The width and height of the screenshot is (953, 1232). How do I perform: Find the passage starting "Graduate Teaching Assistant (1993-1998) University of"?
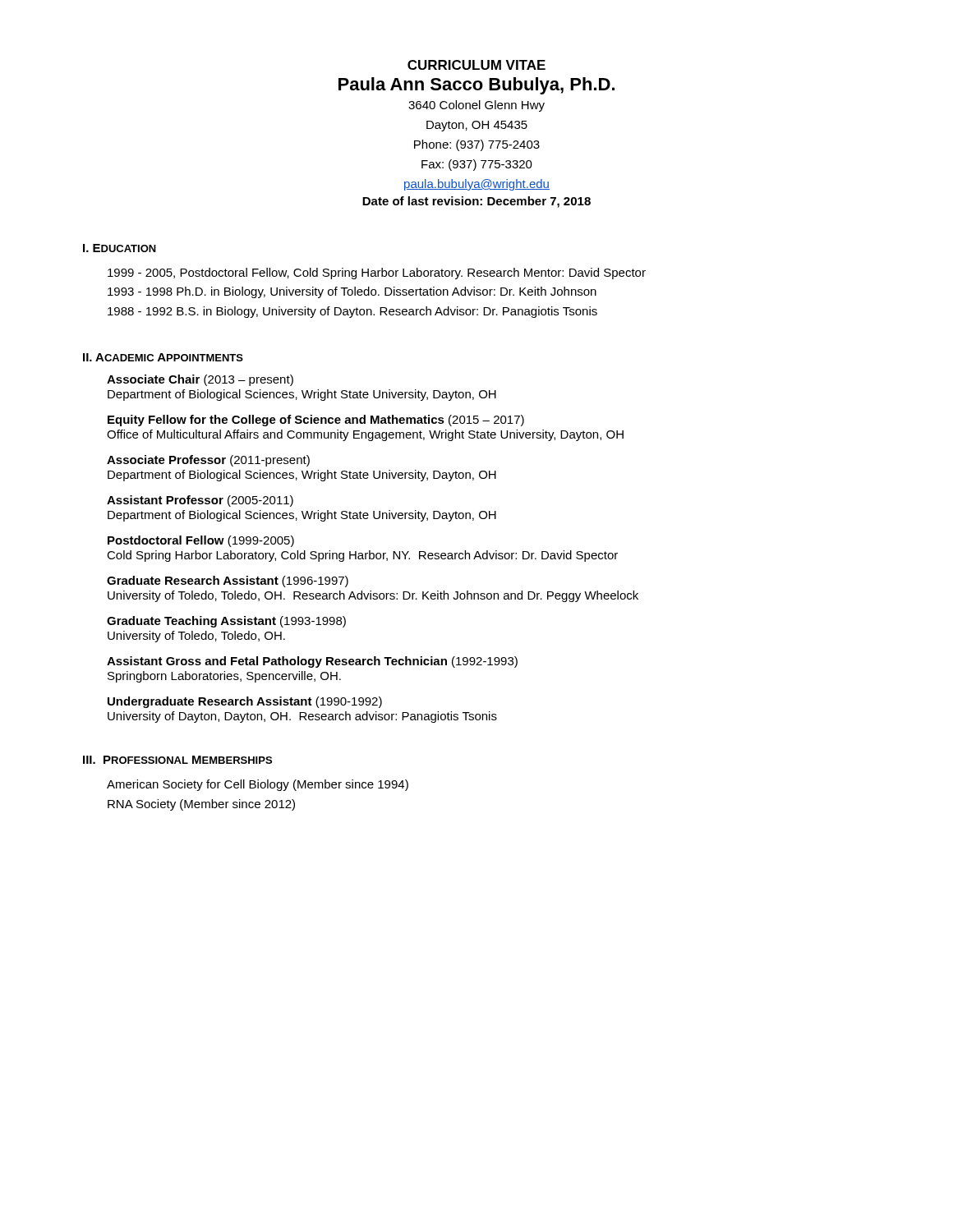click(x=226, y=622)
